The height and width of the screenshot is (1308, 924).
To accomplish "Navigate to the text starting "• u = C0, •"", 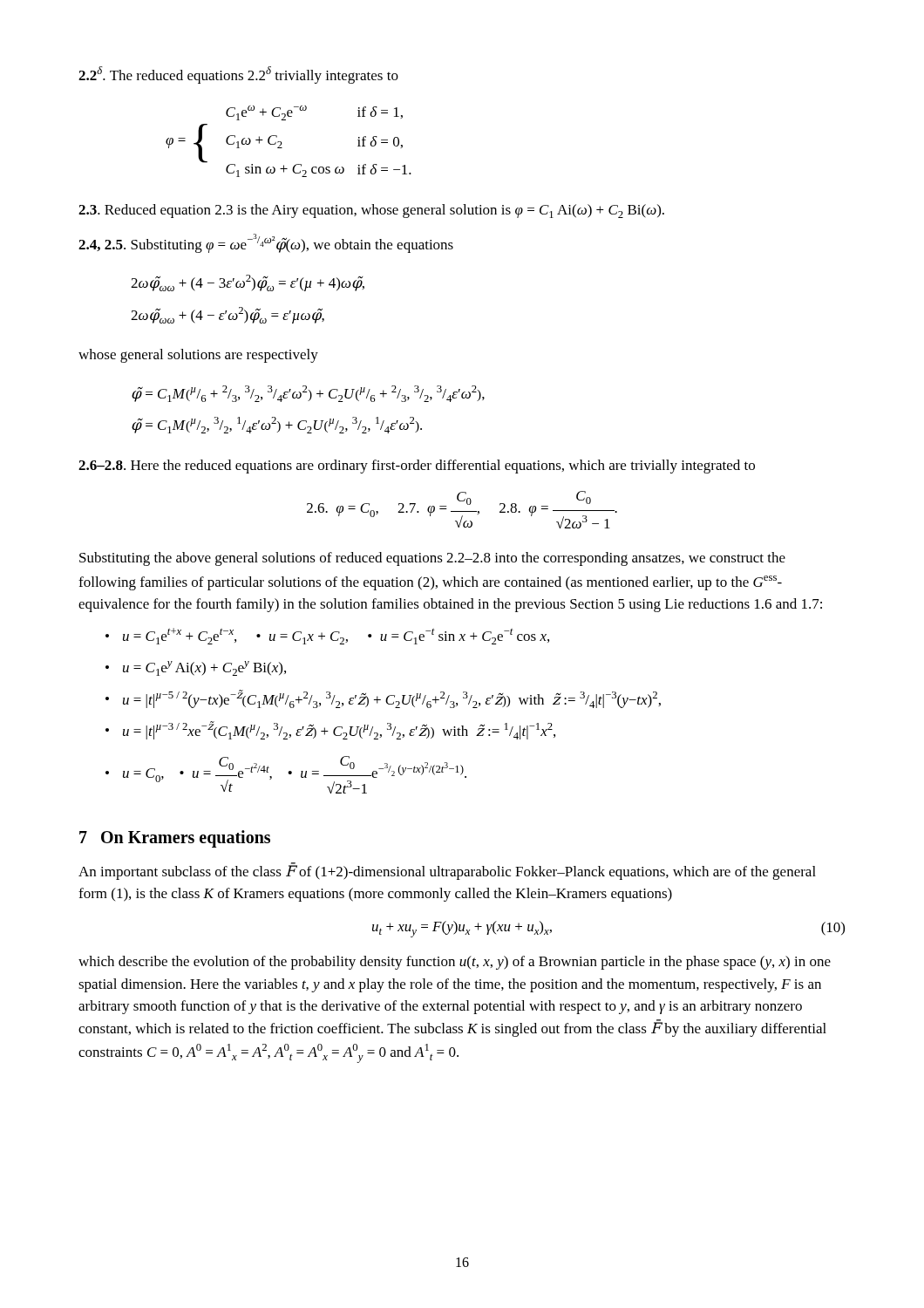I will coord(286,775).
